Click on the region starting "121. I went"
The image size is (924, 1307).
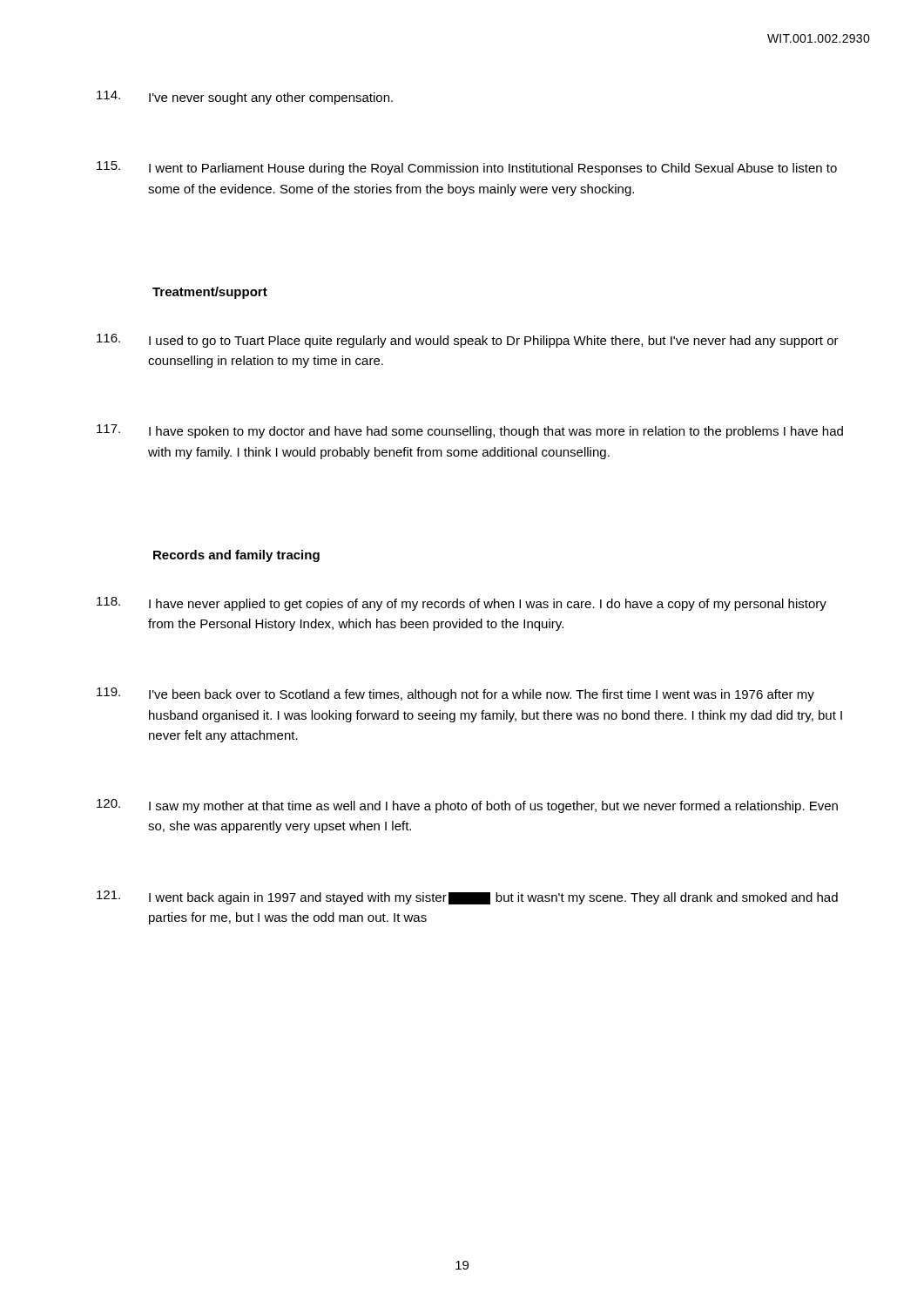pyautogui.click(x=475, y=907)
